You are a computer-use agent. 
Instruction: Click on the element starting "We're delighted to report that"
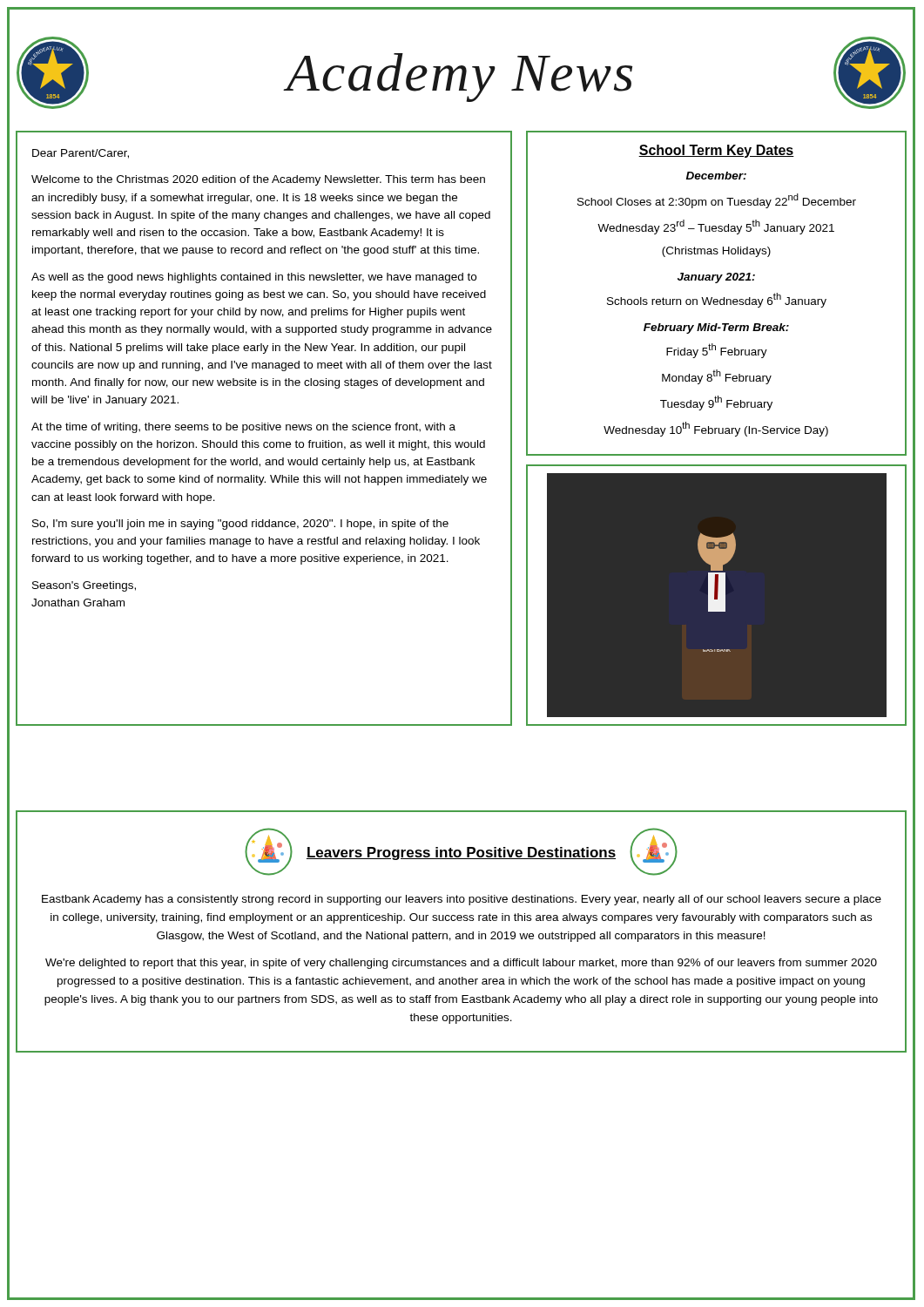pyautogui.click(x=461, y=990)
